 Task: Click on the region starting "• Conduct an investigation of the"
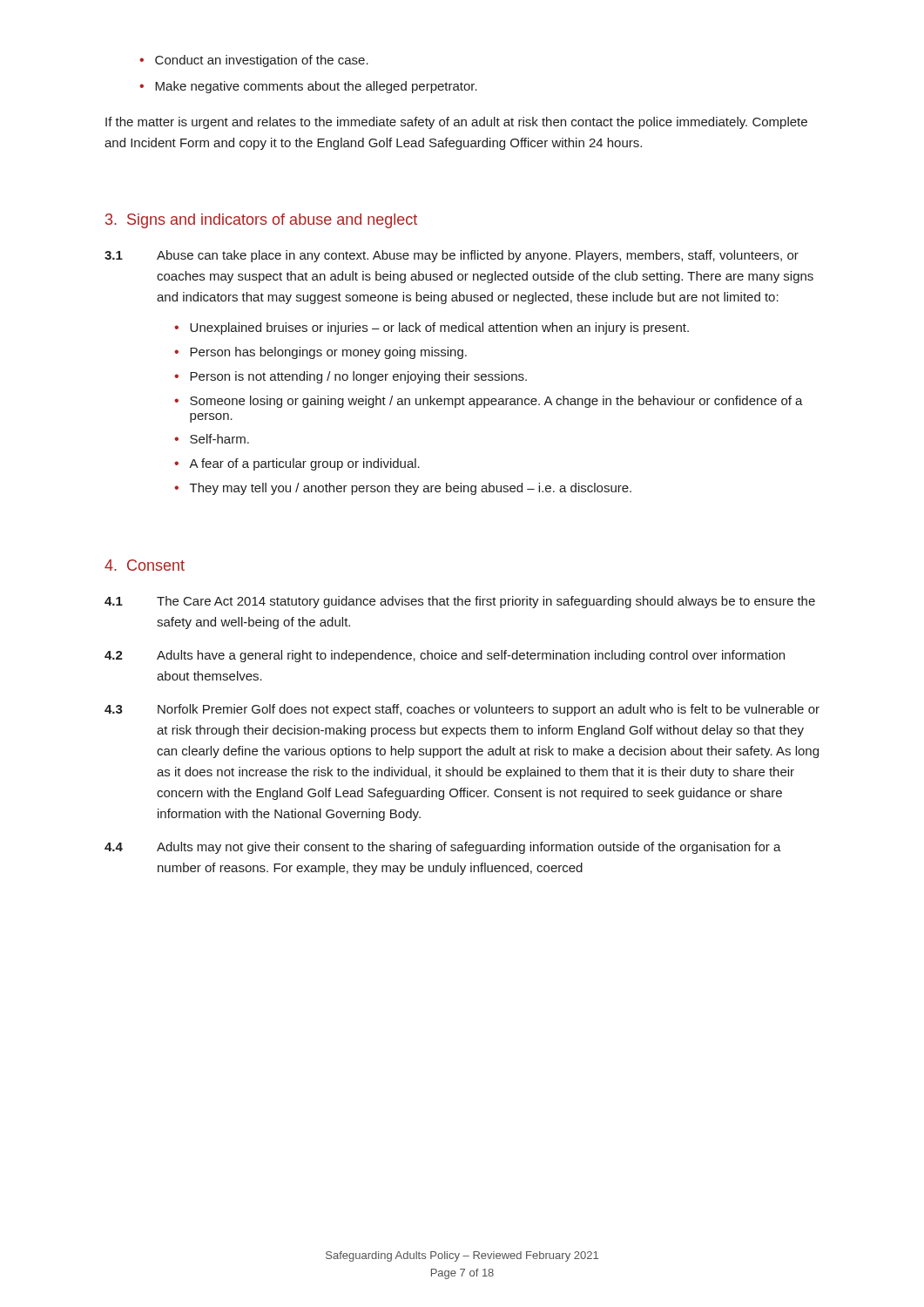pyautogui.click(x=254, y=60)
